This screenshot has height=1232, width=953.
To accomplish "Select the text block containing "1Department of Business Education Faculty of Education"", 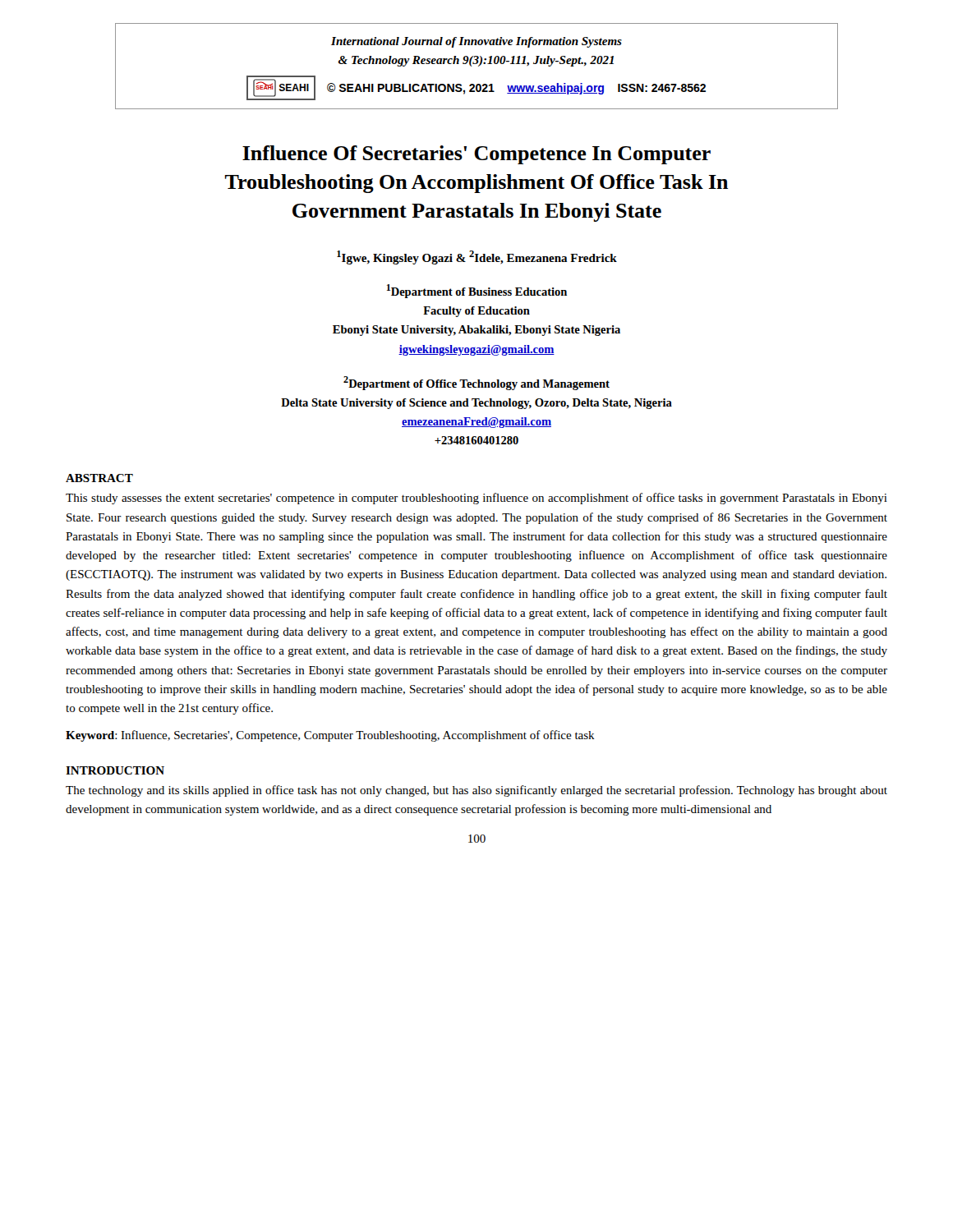I will (476, 319).
